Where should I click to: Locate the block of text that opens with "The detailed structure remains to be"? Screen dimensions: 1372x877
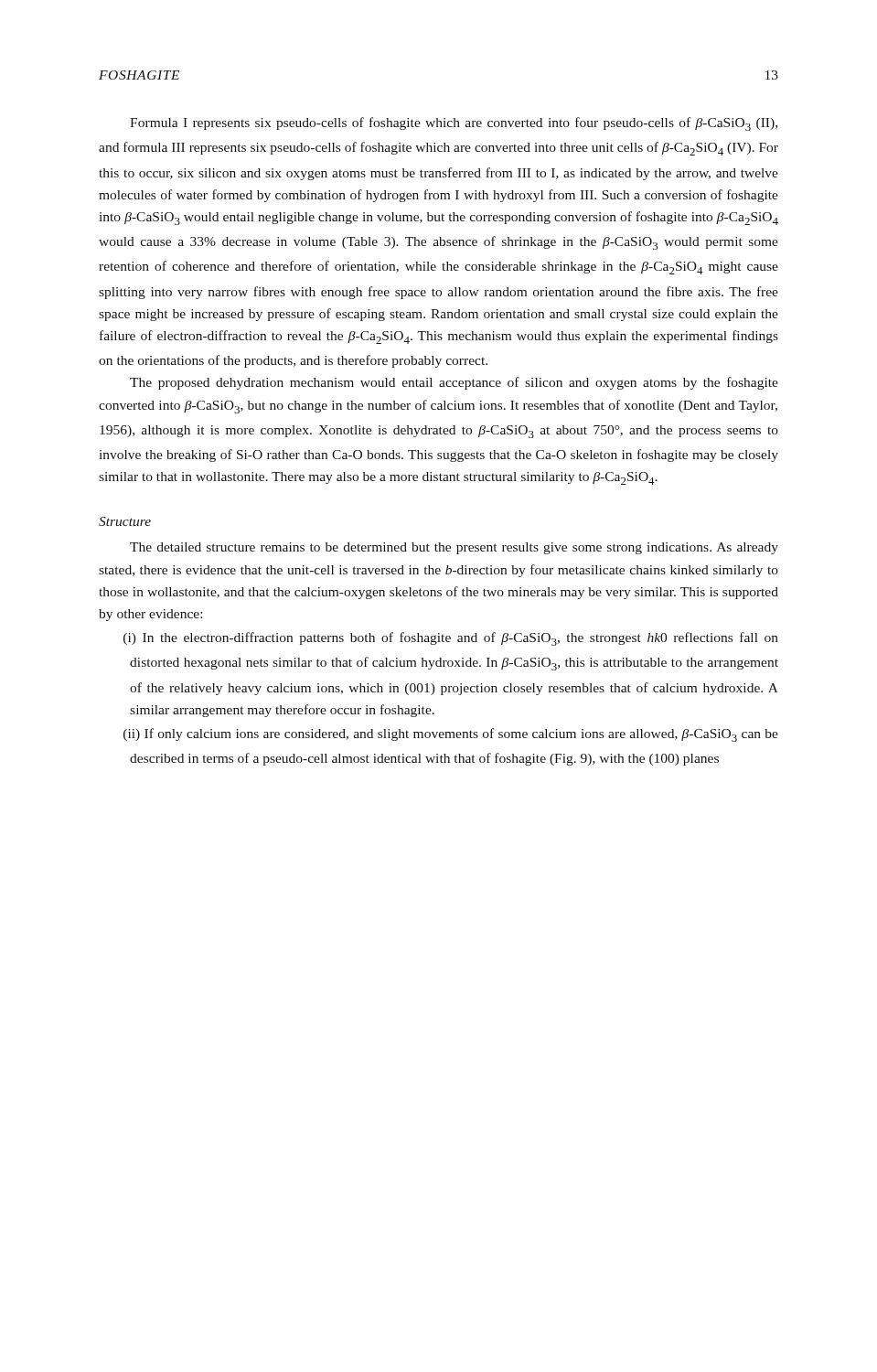coord(438,580)
